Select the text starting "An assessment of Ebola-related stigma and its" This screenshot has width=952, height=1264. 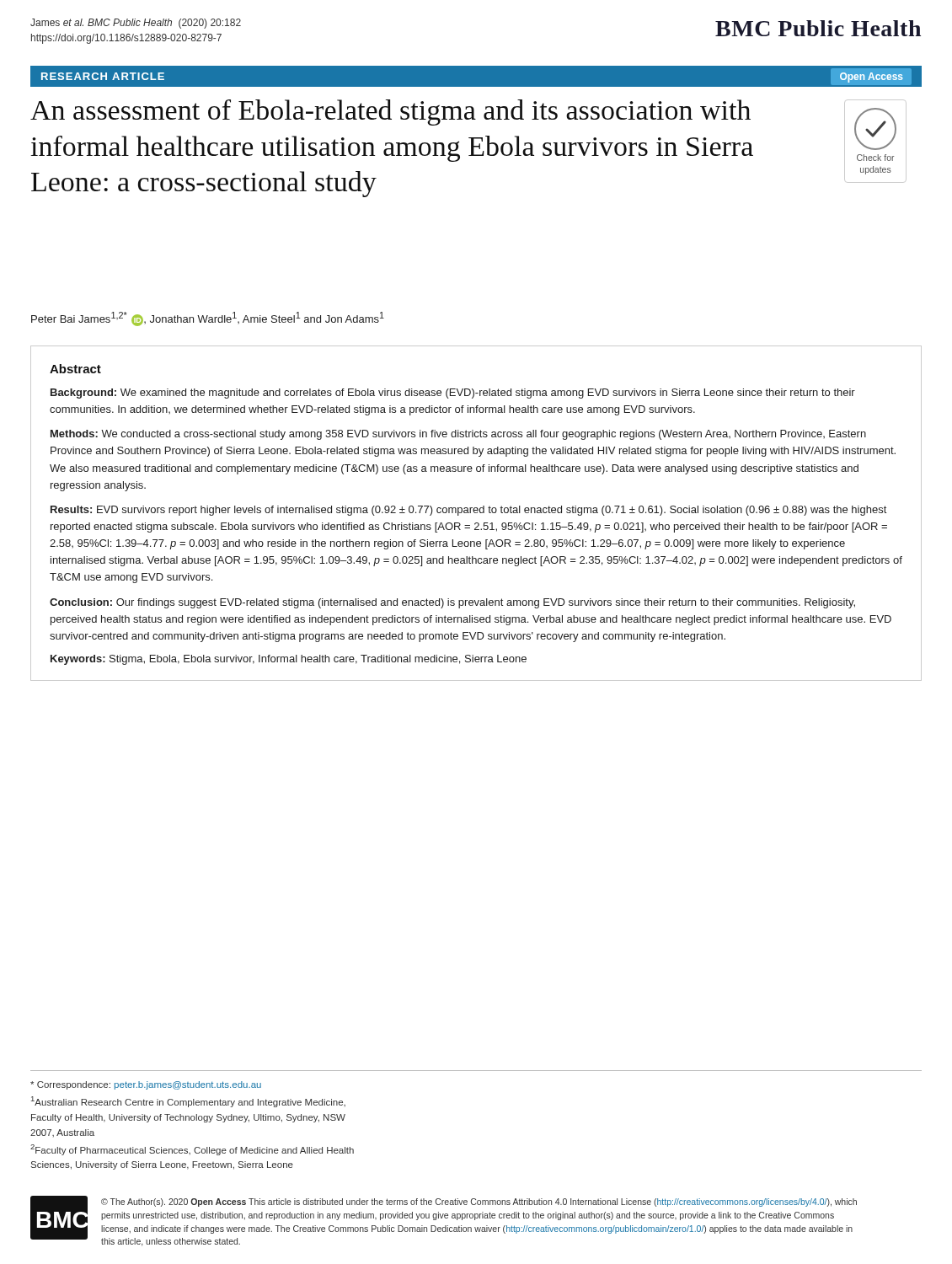tap(415, 146)
